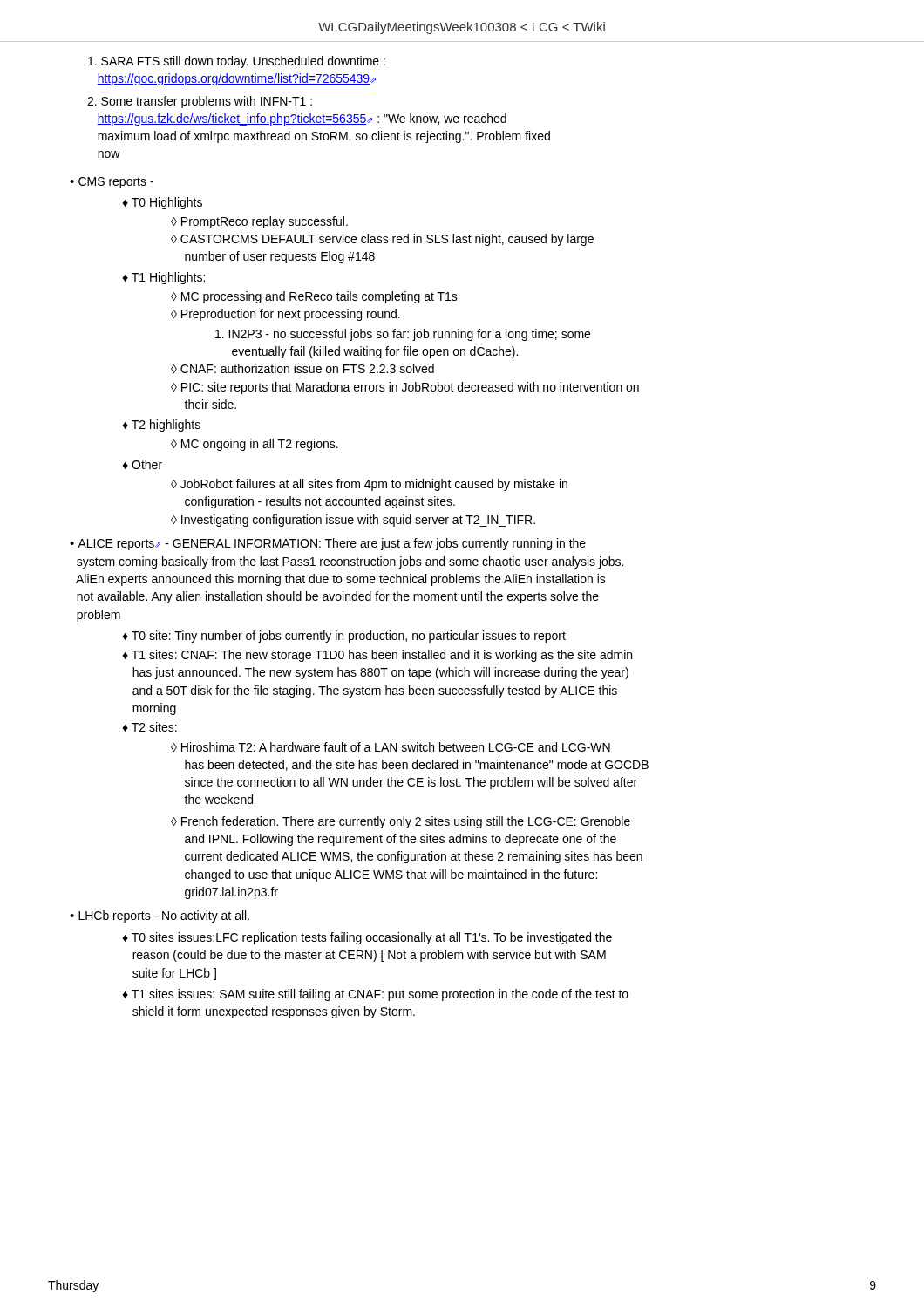
Task: Point to the text starting "◊ Investigating configuration issue with"
Action: (x=354, y=519)
